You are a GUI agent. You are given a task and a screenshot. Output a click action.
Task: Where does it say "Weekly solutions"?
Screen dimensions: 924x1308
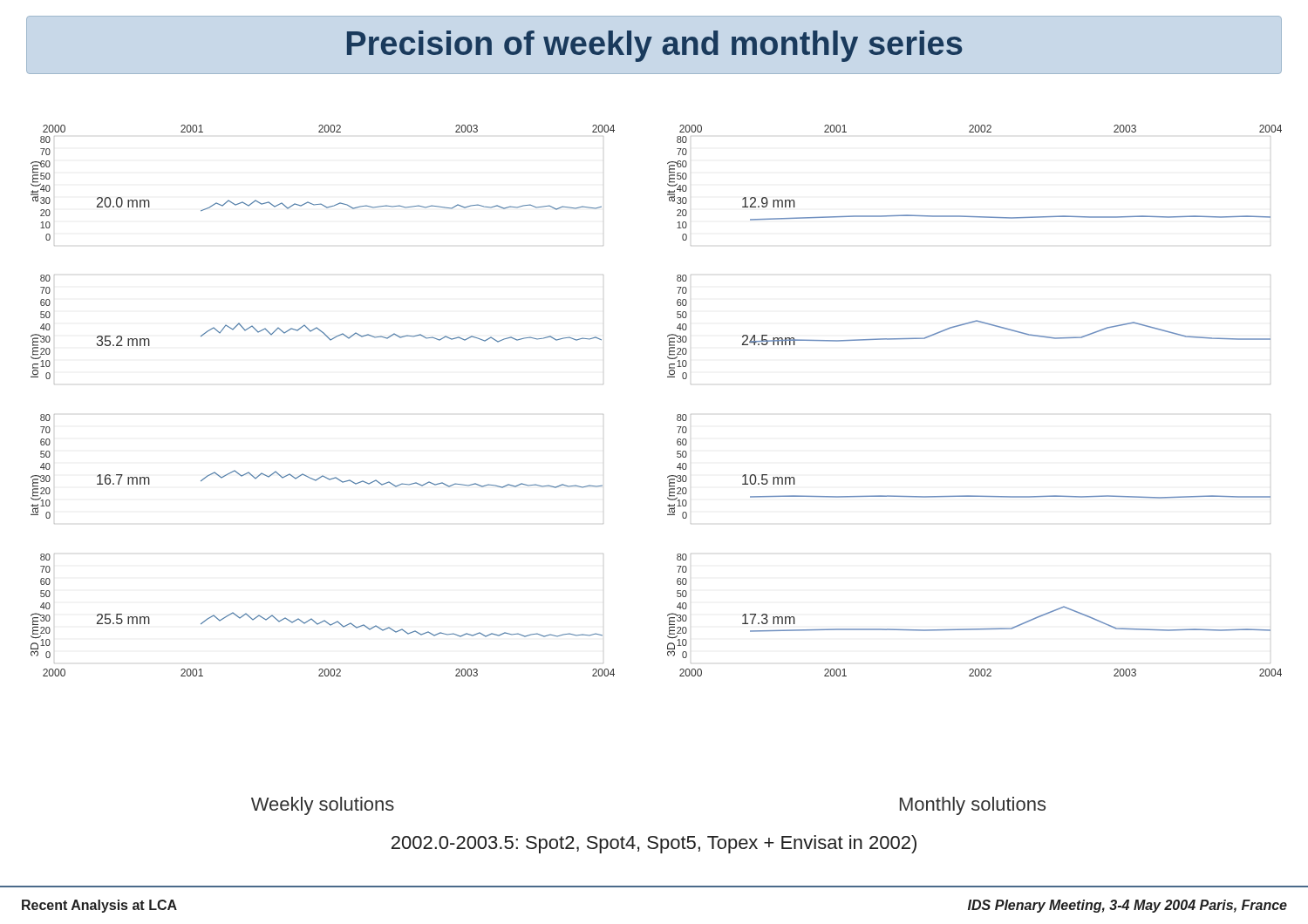tap(323, 804)
